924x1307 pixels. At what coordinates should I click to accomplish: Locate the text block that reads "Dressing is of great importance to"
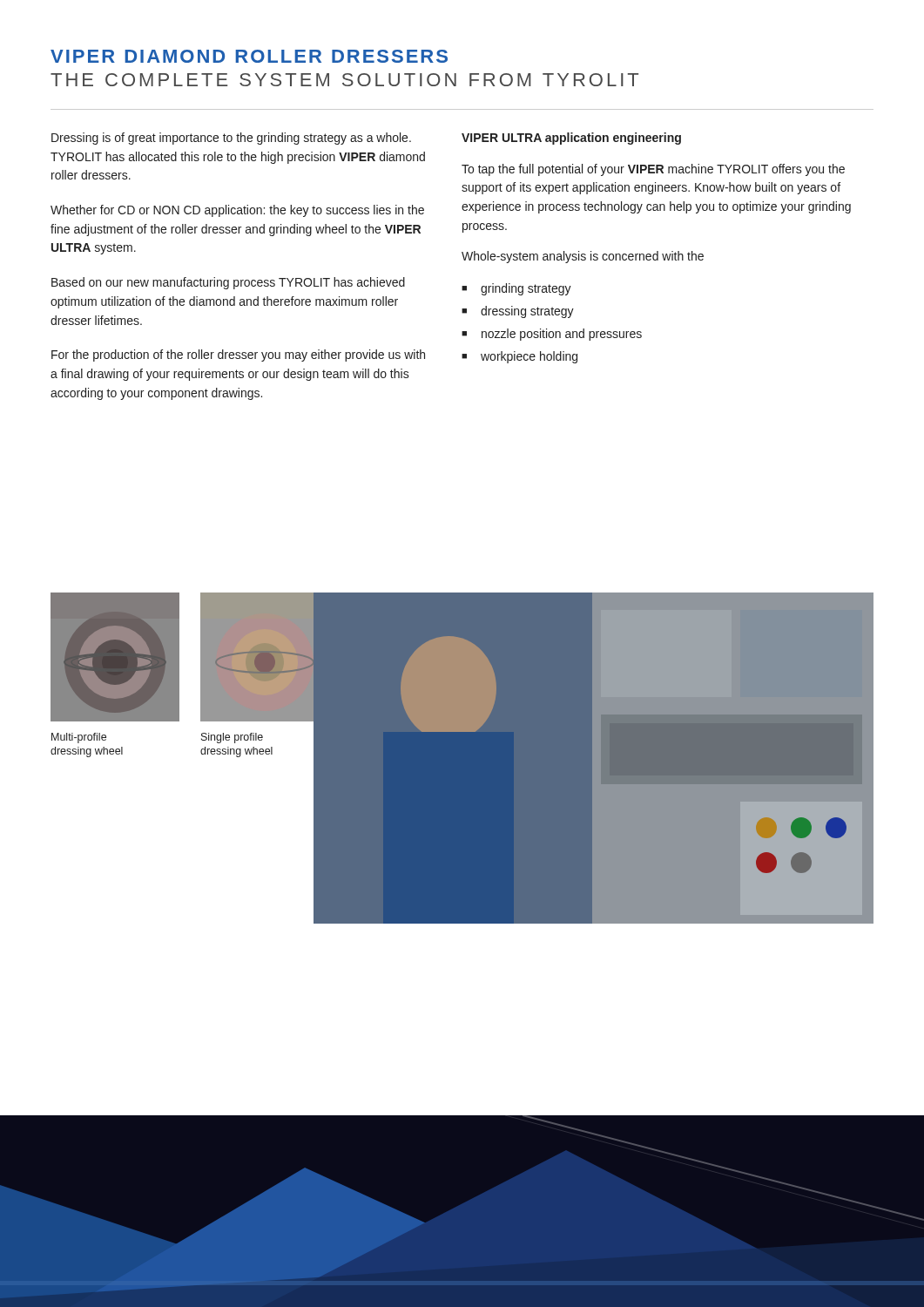tap(242, 157)
